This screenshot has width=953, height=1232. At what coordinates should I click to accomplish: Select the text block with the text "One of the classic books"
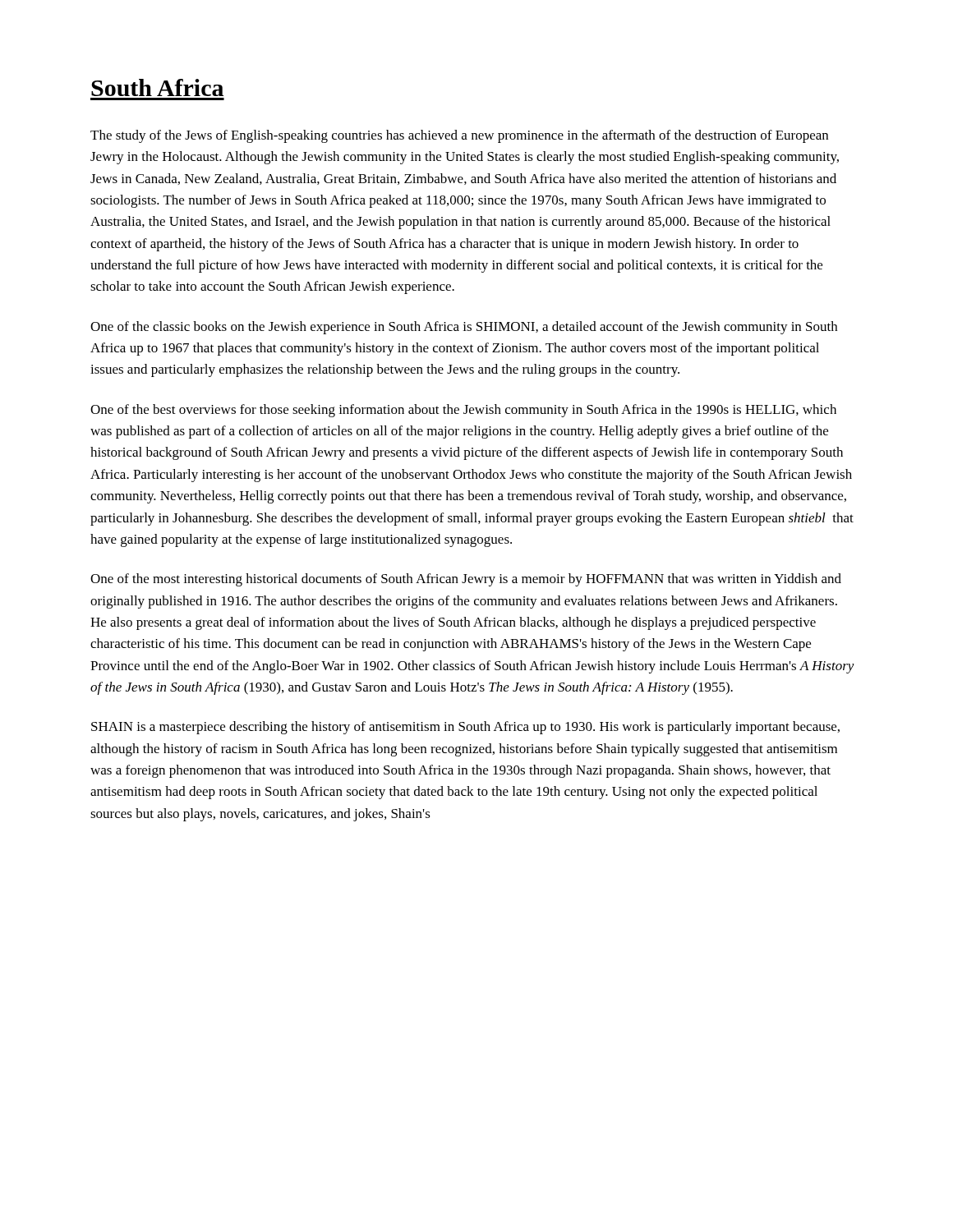pyautogui.click(x=464, y=348)
